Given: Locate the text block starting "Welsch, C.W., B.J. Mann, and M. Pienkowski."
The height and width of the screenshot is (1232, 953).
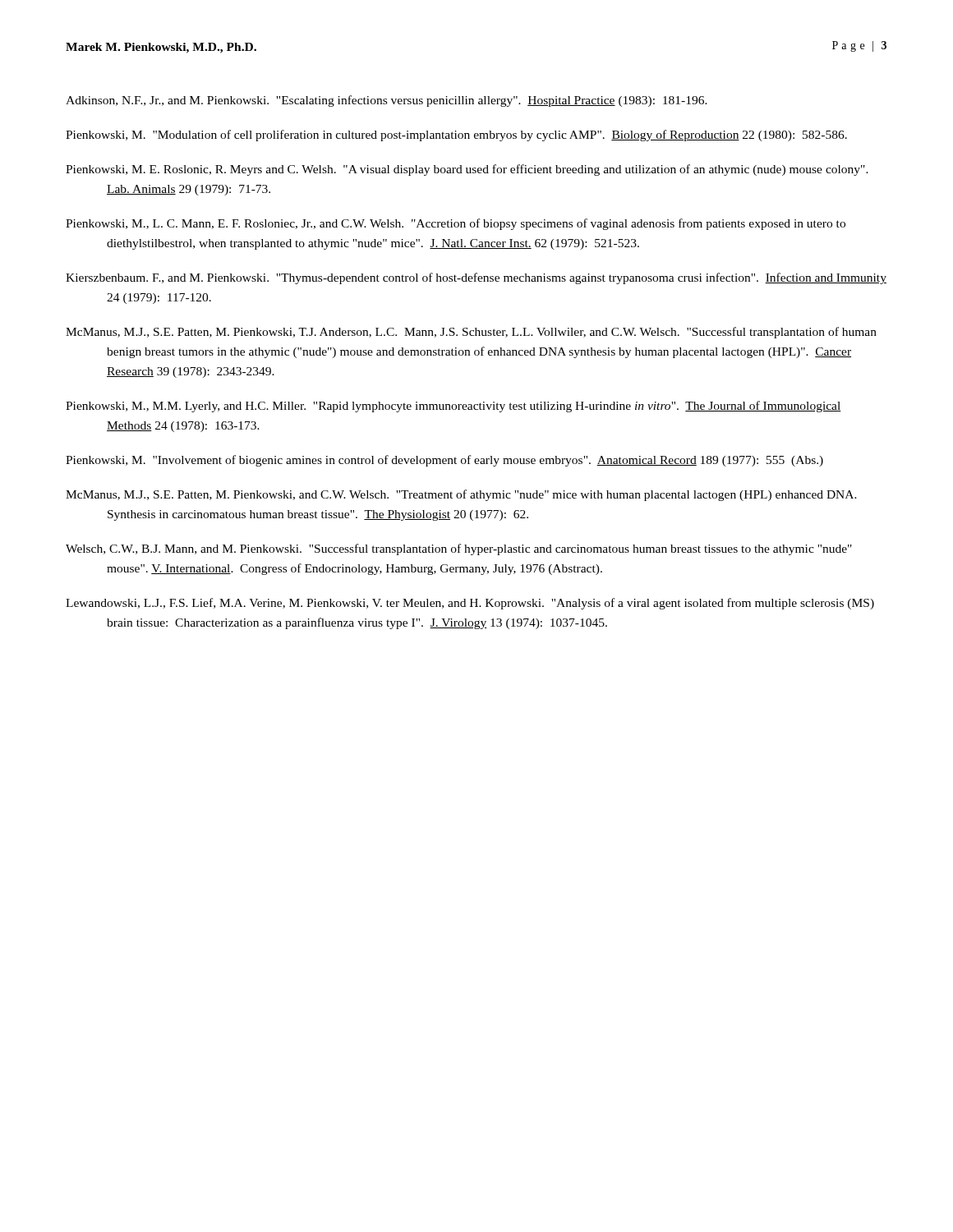Looking at the screenshot, I should pos(459,558).
